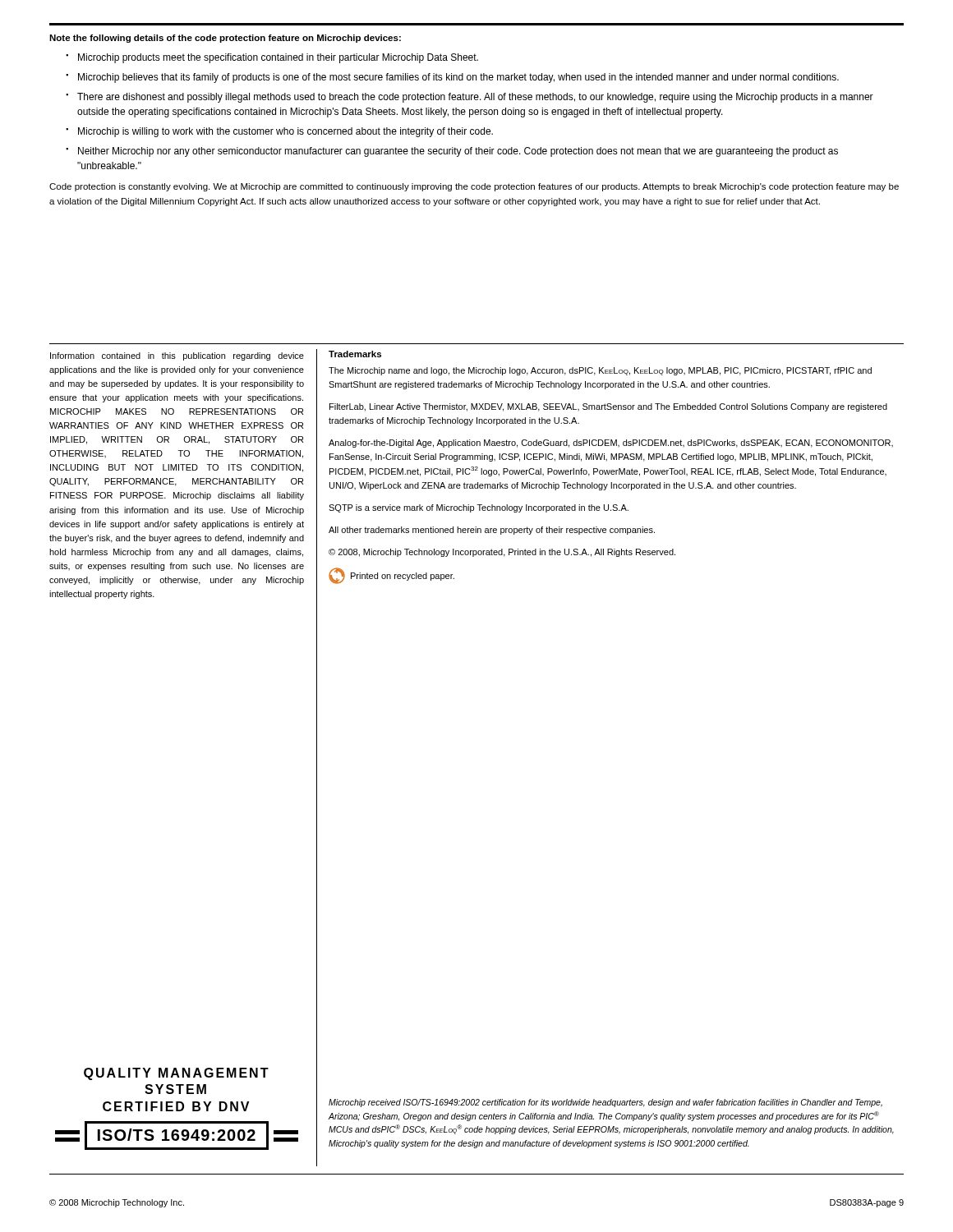
Task: Click a section header
Action: pos(355,354)
